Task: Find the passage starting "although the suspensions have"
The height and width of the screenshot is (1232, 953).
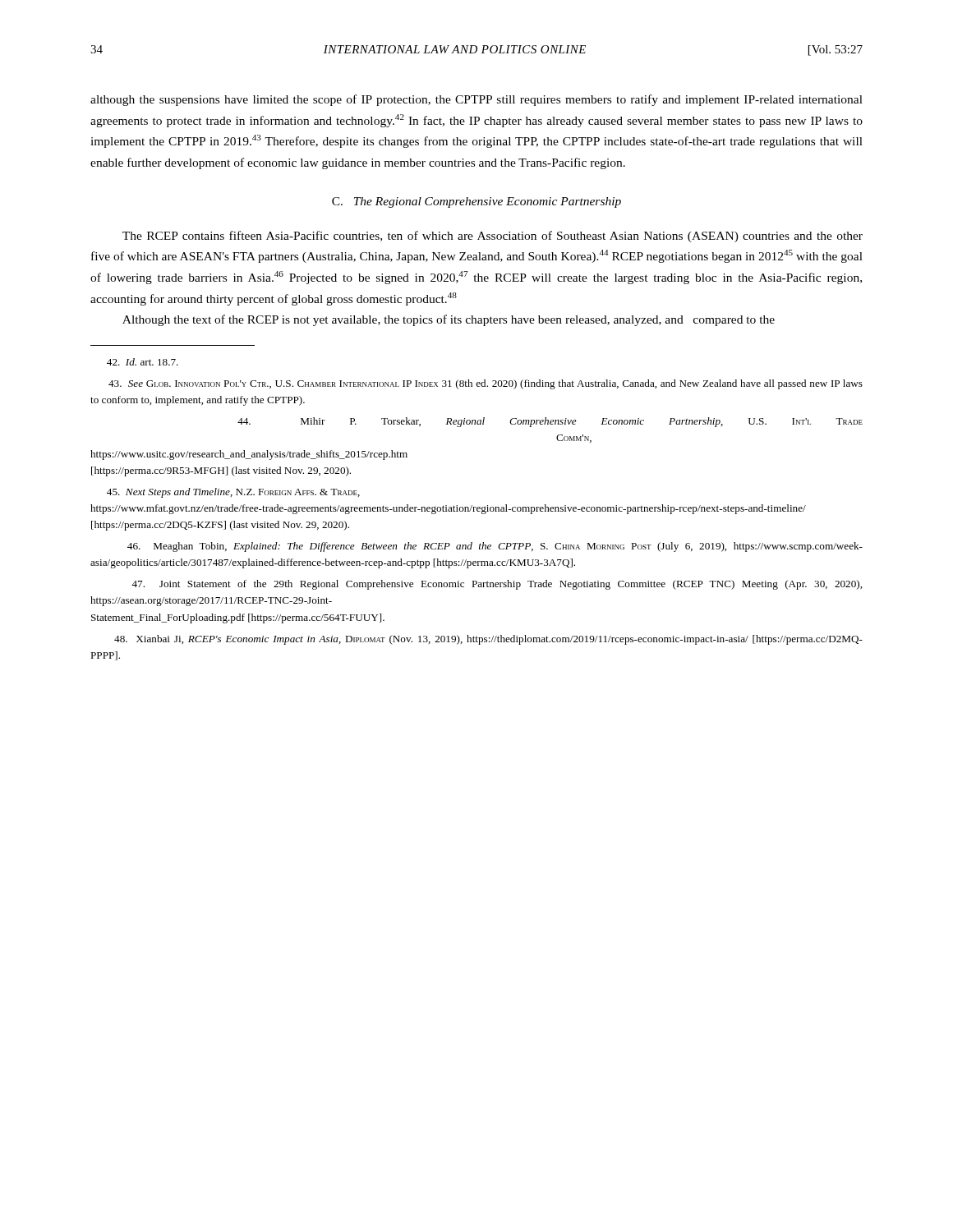Action: (476, 130)
